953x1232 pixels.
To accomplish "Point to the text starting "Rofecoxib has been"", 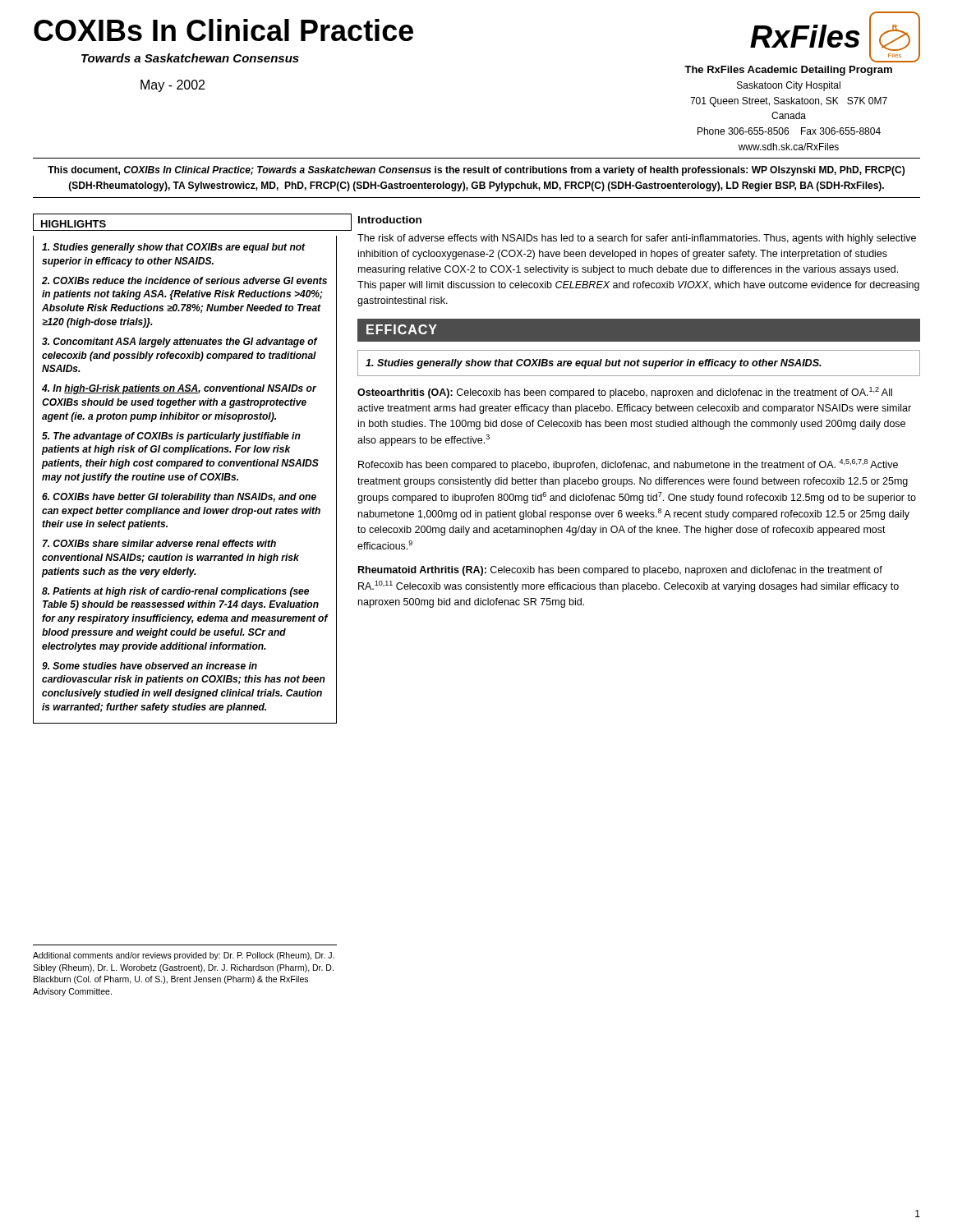I will point(637,505).
